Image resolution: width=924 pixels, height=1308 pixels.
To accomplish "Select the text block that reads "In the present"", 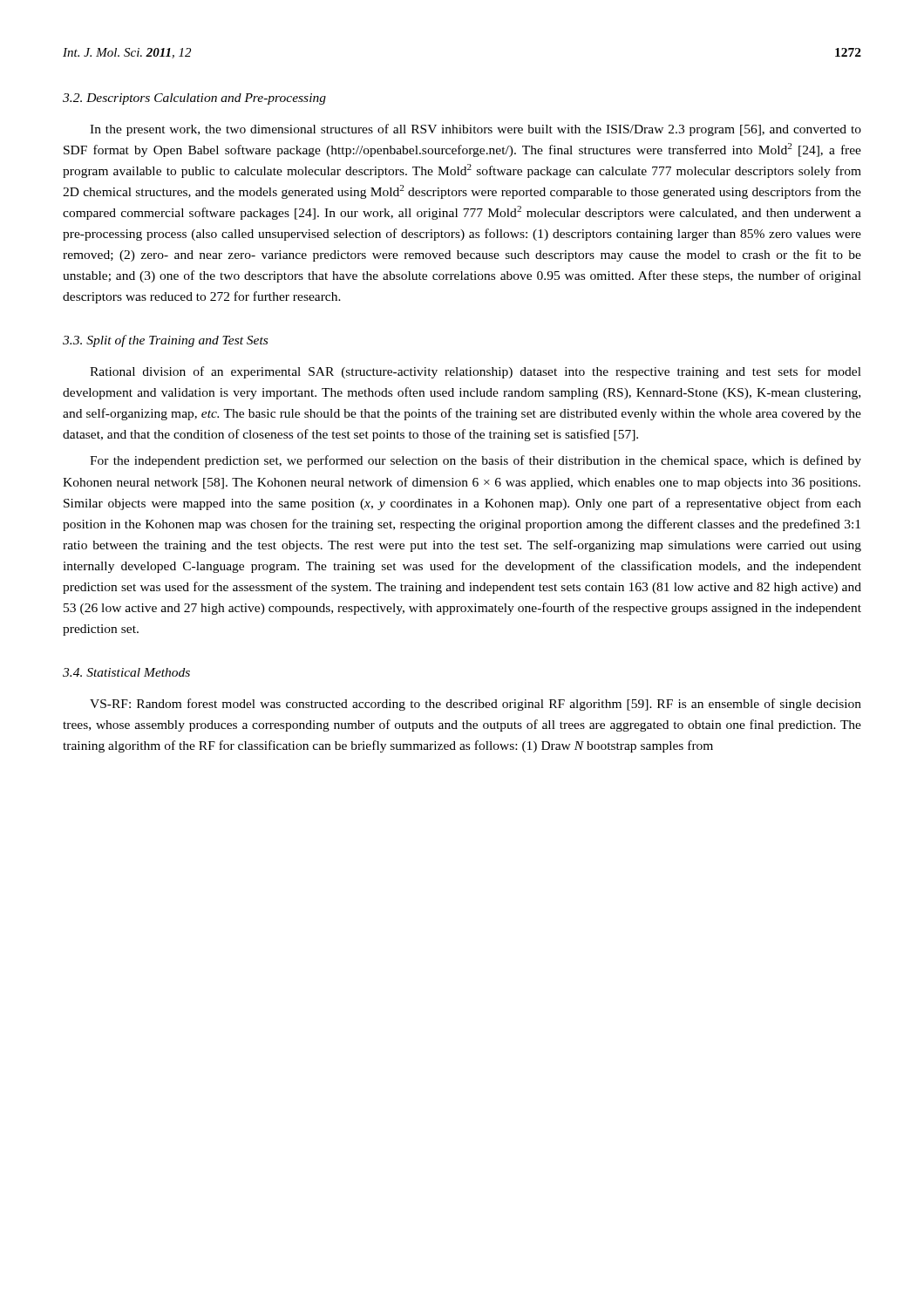I will click(x=462, y=213).
